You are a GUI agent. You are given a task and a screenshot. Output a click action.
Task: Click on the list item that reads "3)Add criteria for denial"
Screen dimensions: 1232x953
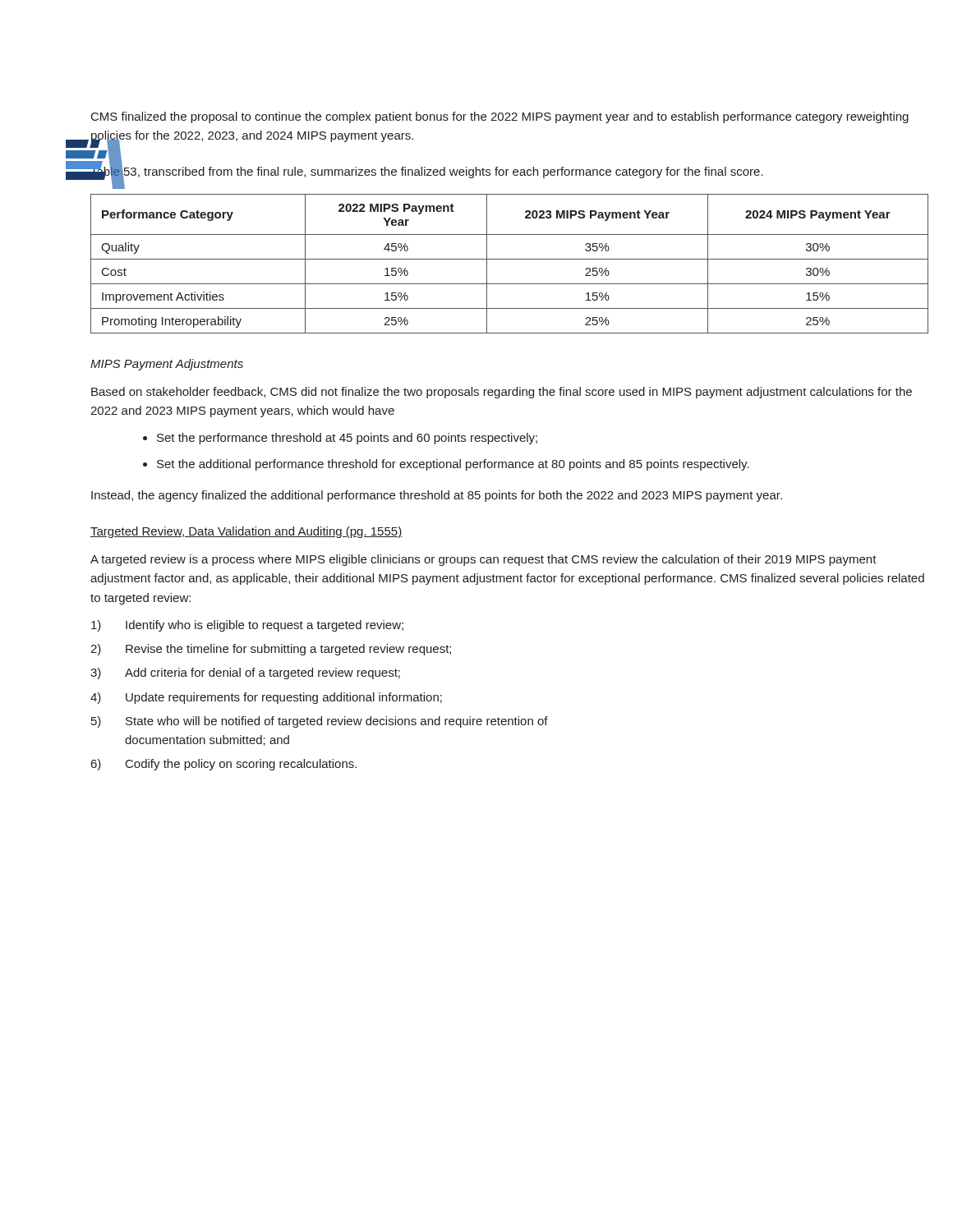coord(245,673)
